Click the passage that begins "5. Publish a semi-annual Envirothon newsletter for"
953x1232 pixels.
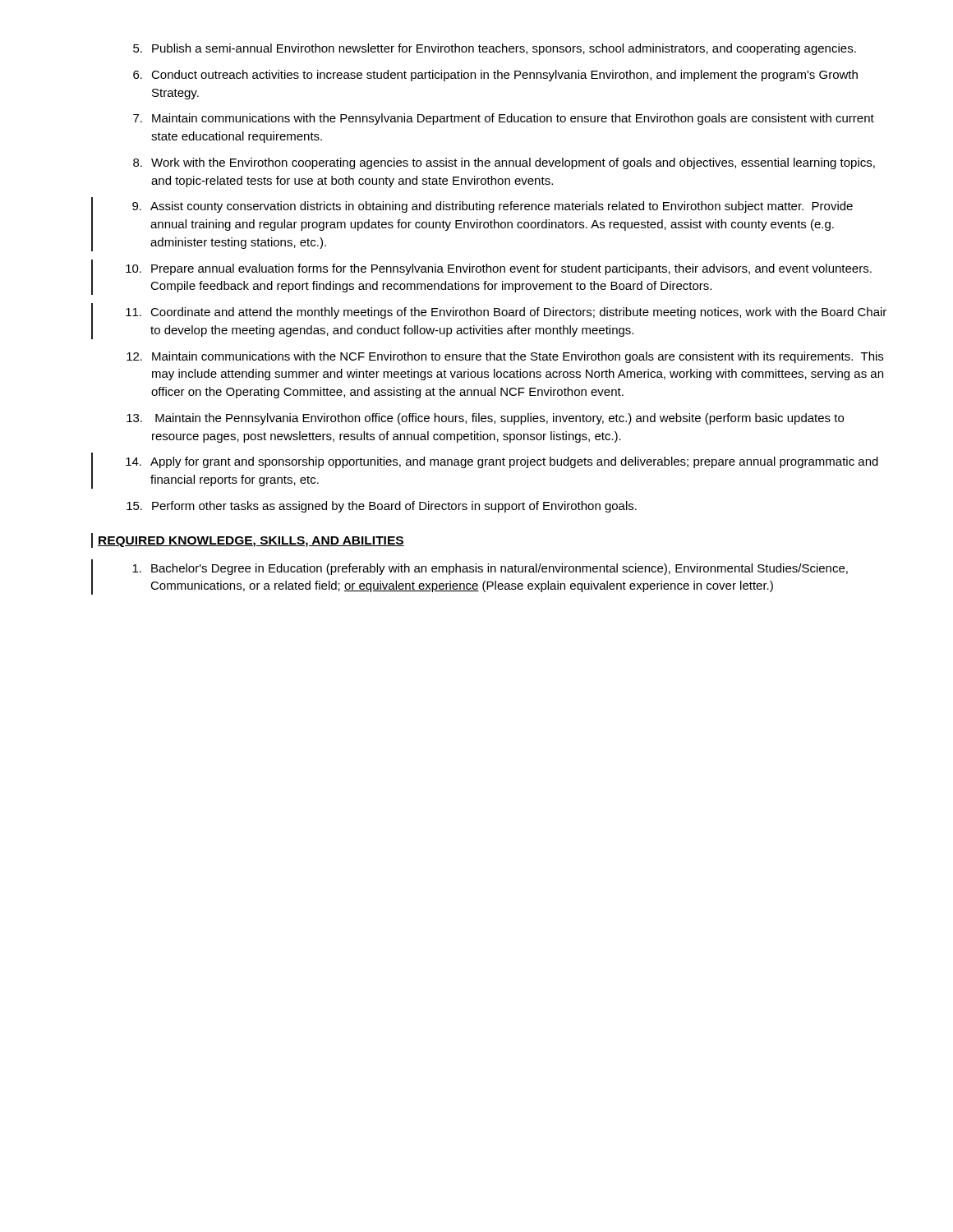(493, 48)
